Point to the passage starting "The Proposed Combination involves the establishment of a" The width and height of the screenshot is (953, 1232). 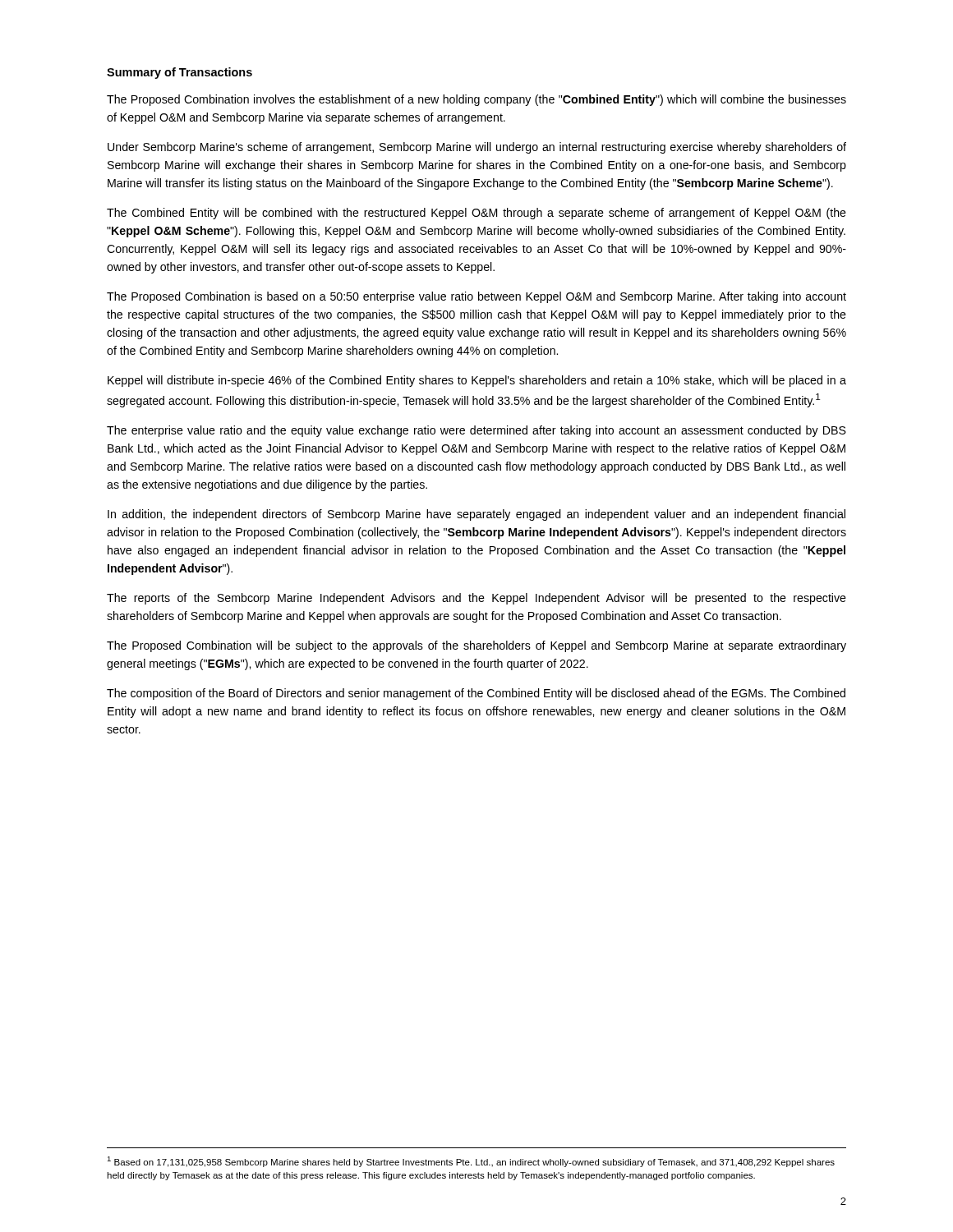[476, 108]
